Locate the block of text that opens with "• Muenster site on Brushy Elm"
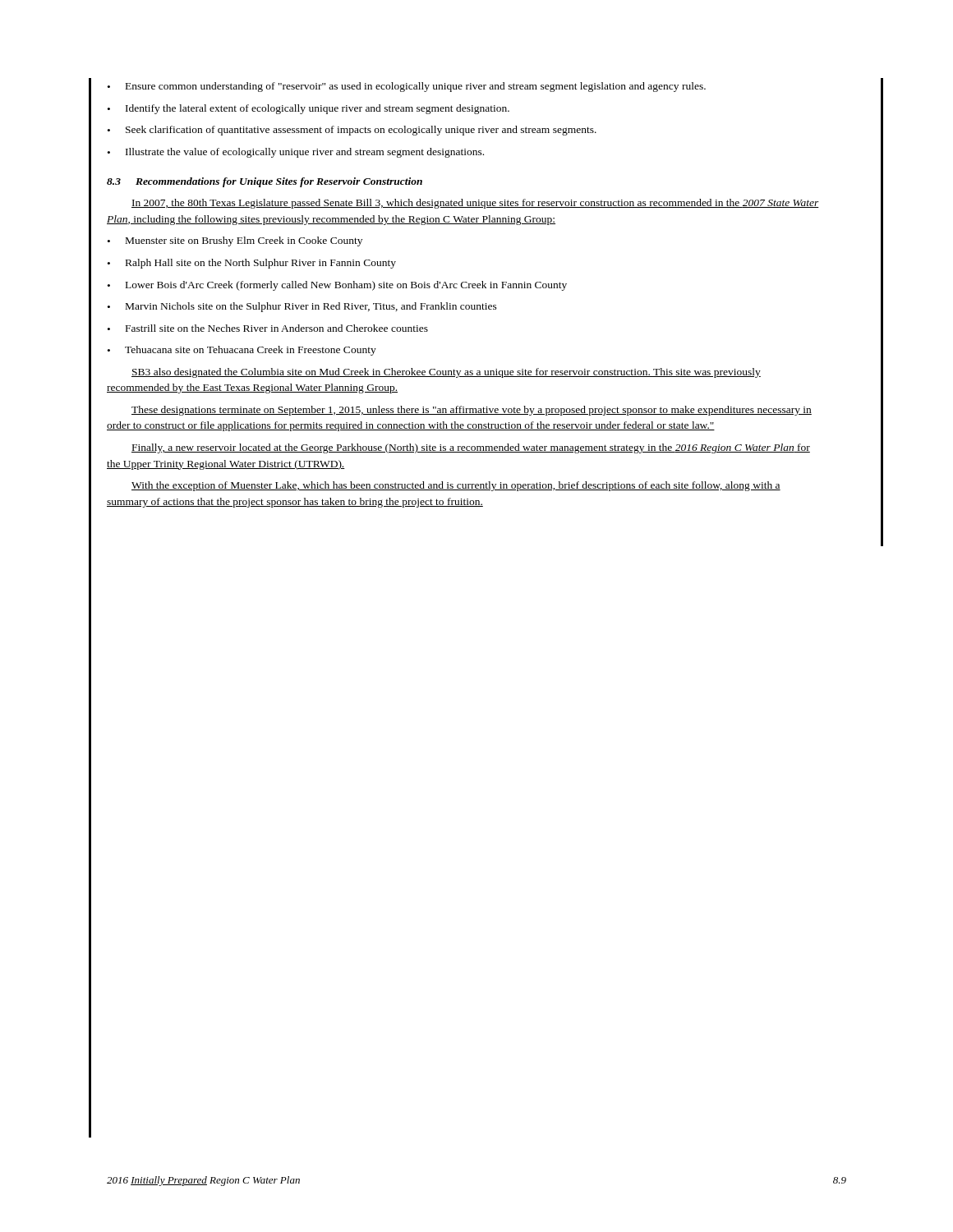 tap(235, 241)
